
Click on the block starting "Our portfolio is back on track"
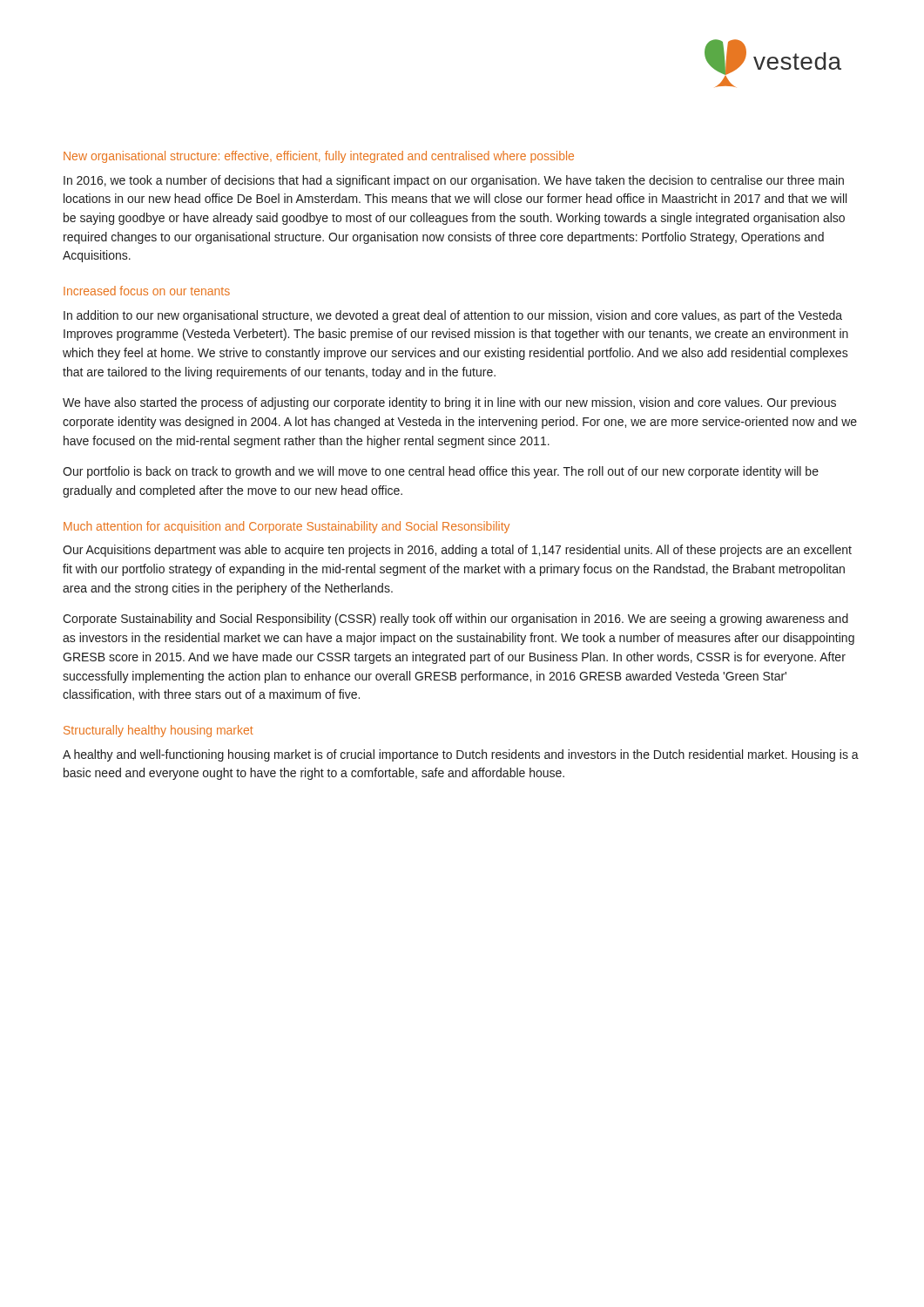(441, 481)
